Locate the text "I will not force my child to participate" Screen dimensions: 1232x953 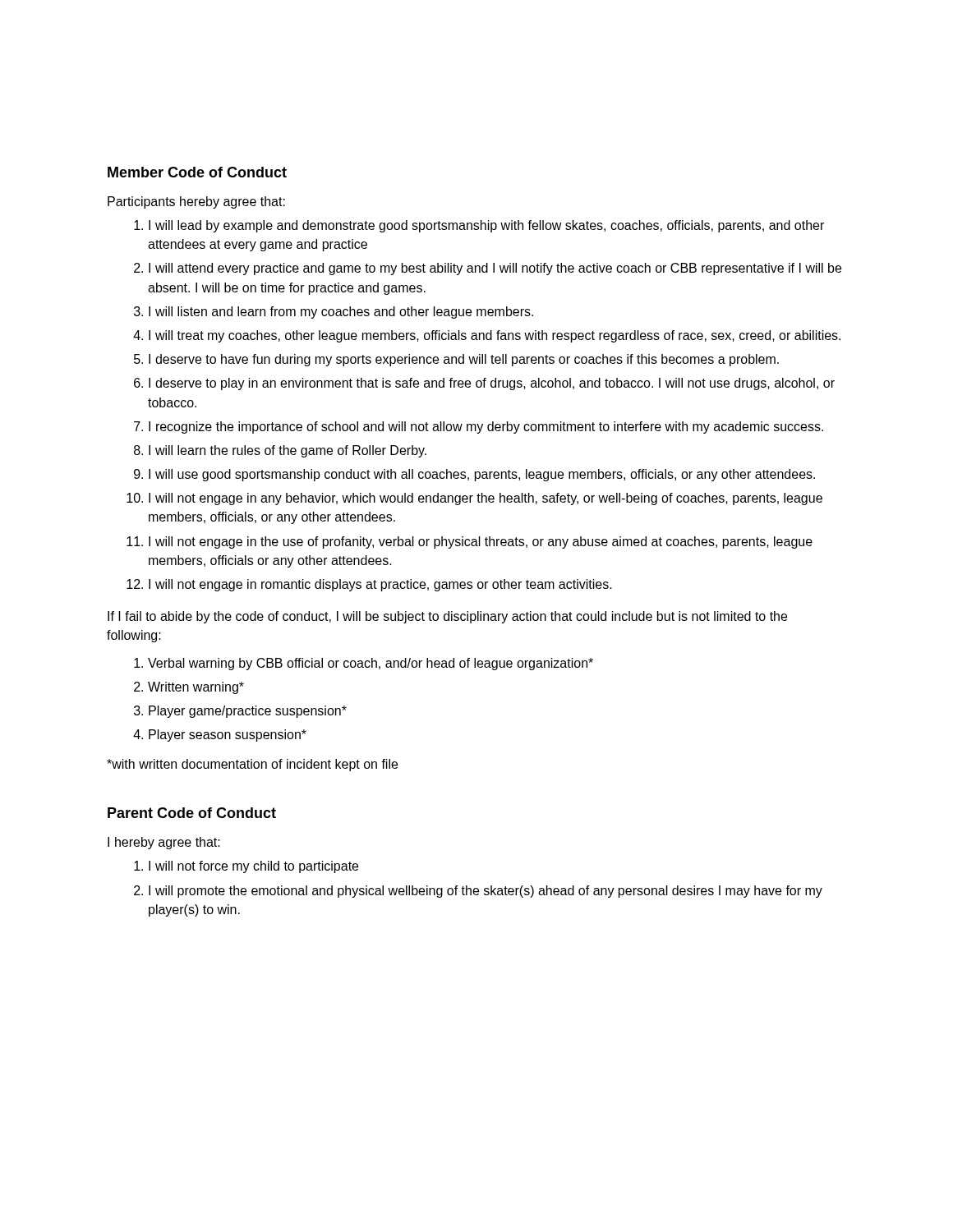(253, 866)
